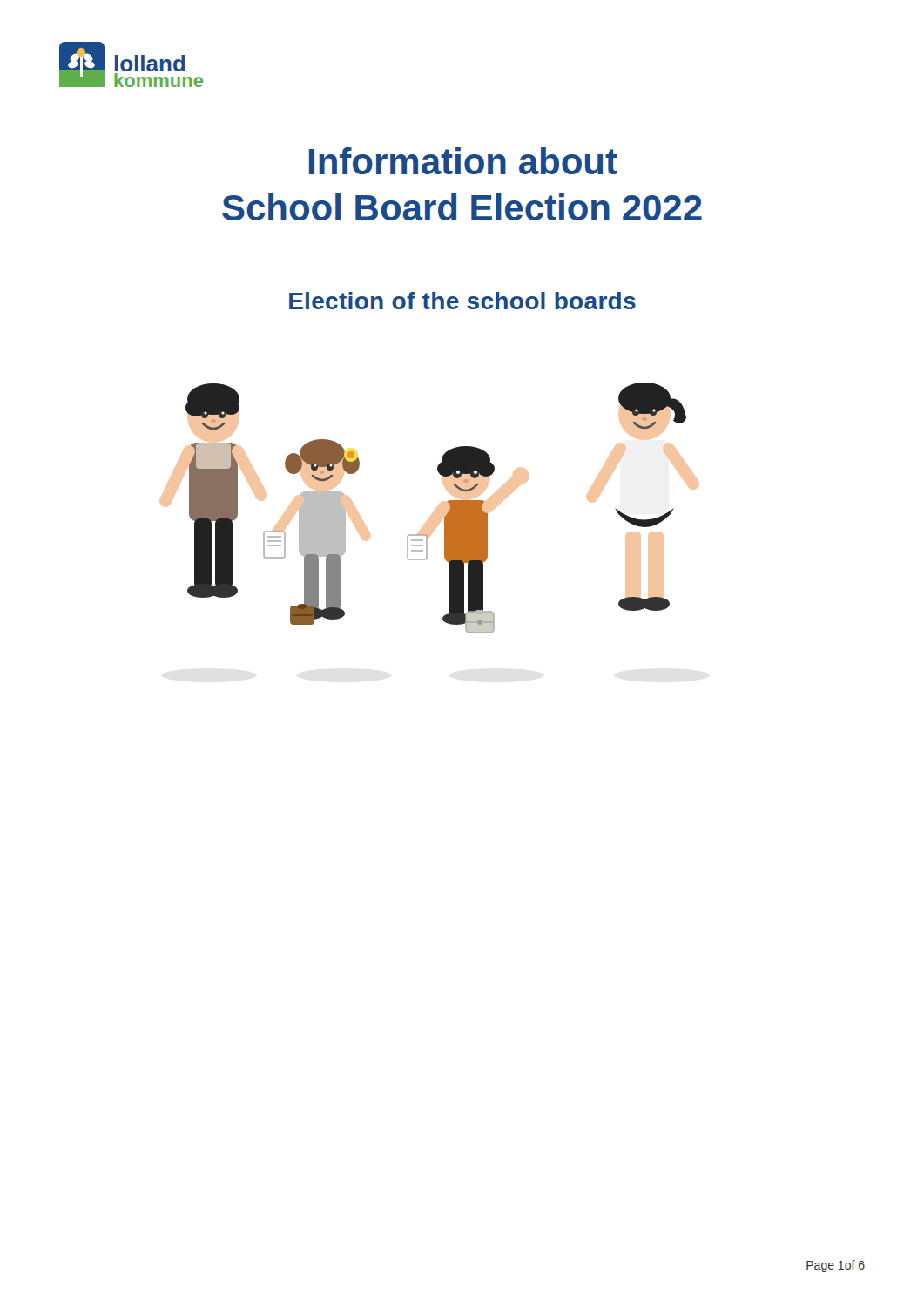
Task: Locate the illustration
Action: pos(462,527)
